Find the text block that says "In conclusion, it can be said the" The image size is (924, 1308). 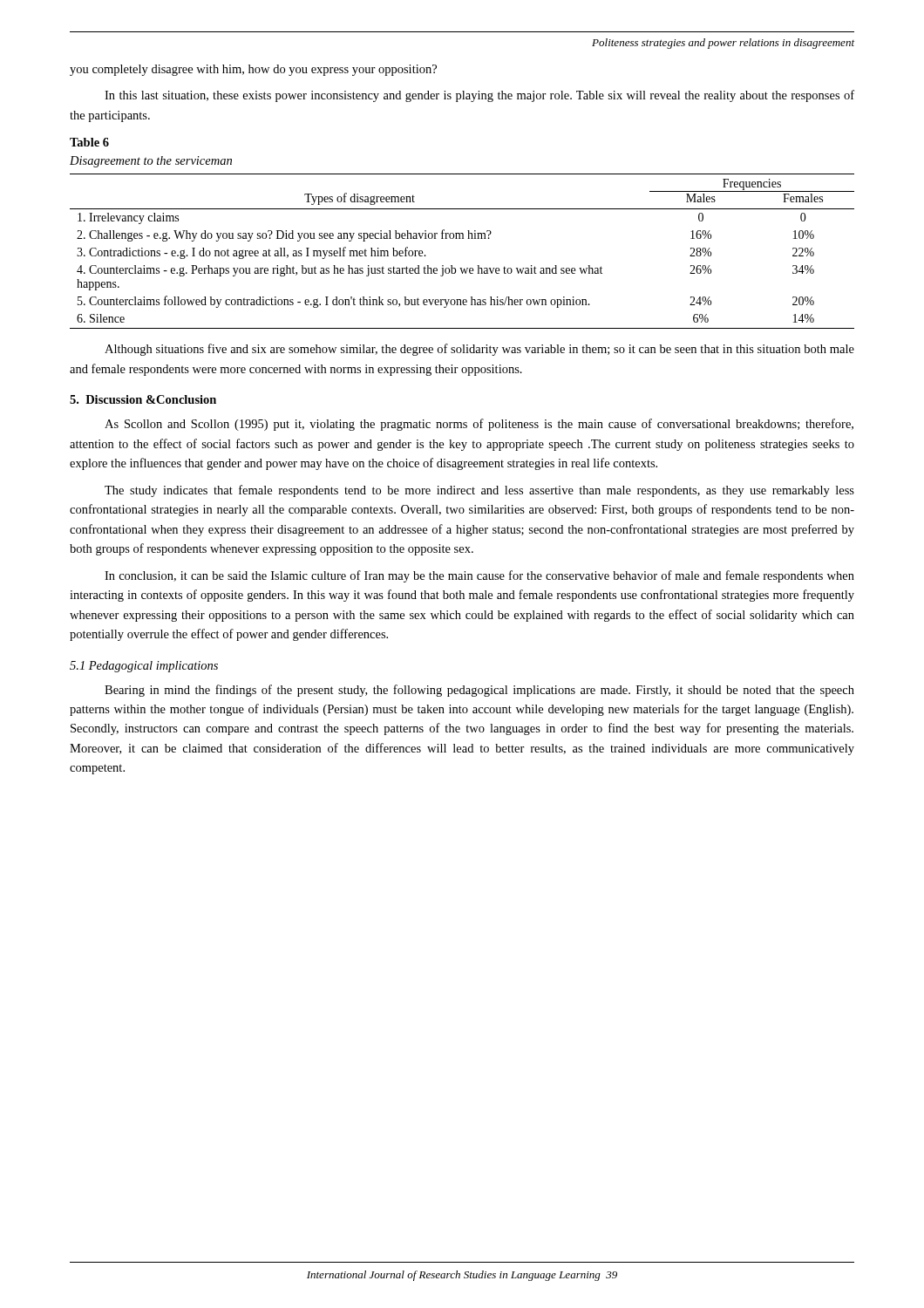pos(462,605)
